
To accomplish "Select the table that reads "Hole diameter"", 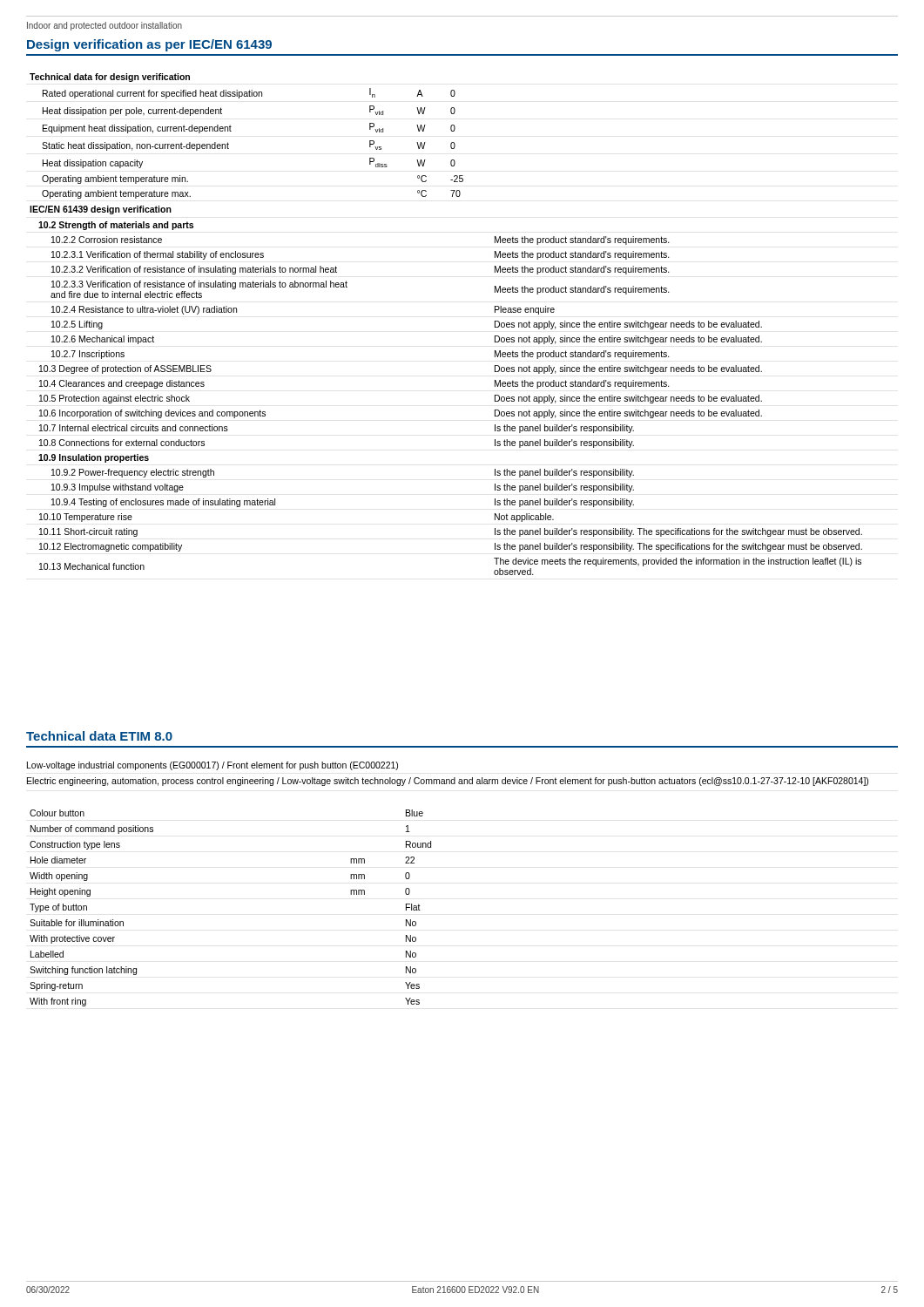I will tap(462, 907).
